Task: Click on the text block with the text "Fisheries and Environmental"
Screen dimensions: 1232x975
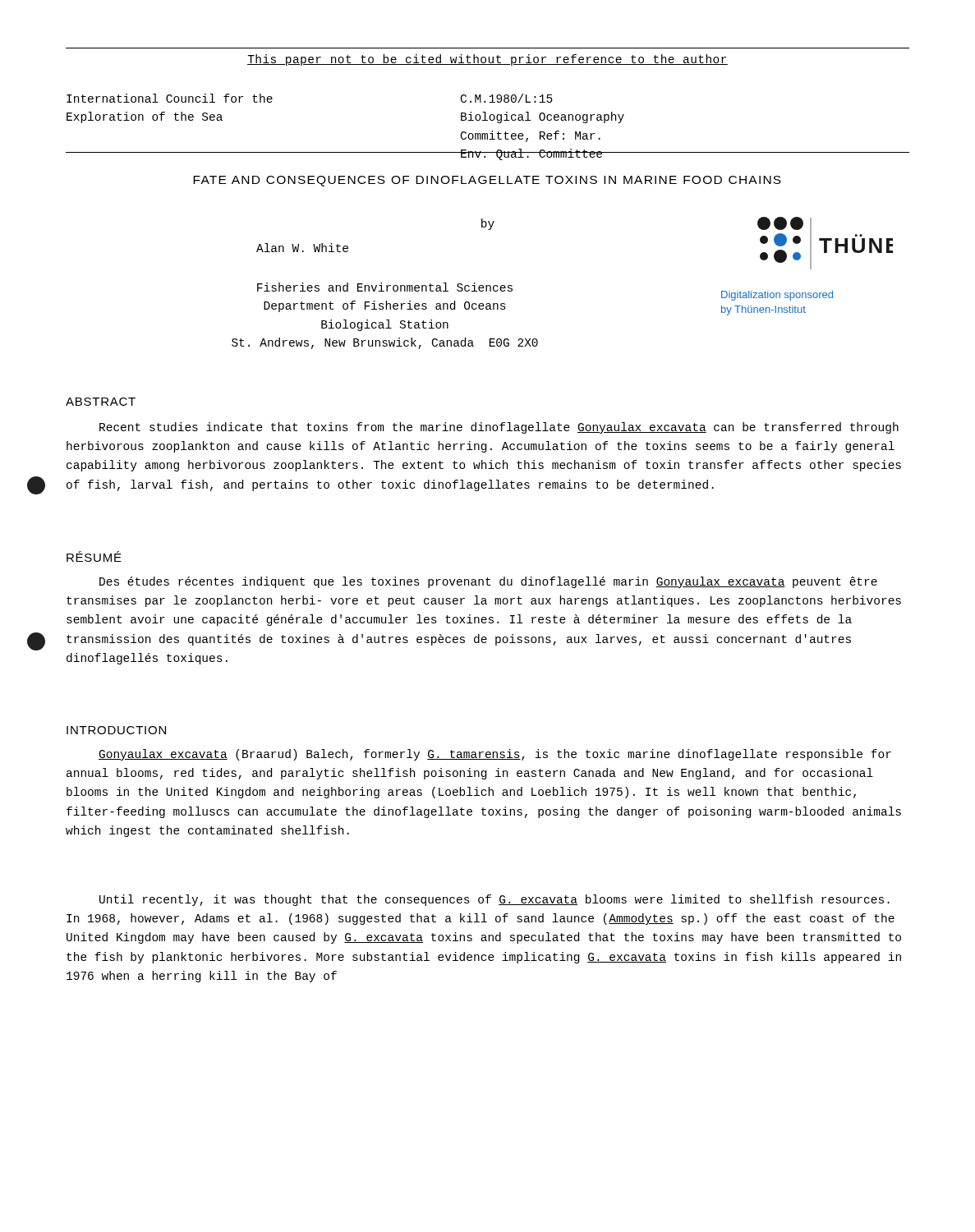Action: coord(385,316)
